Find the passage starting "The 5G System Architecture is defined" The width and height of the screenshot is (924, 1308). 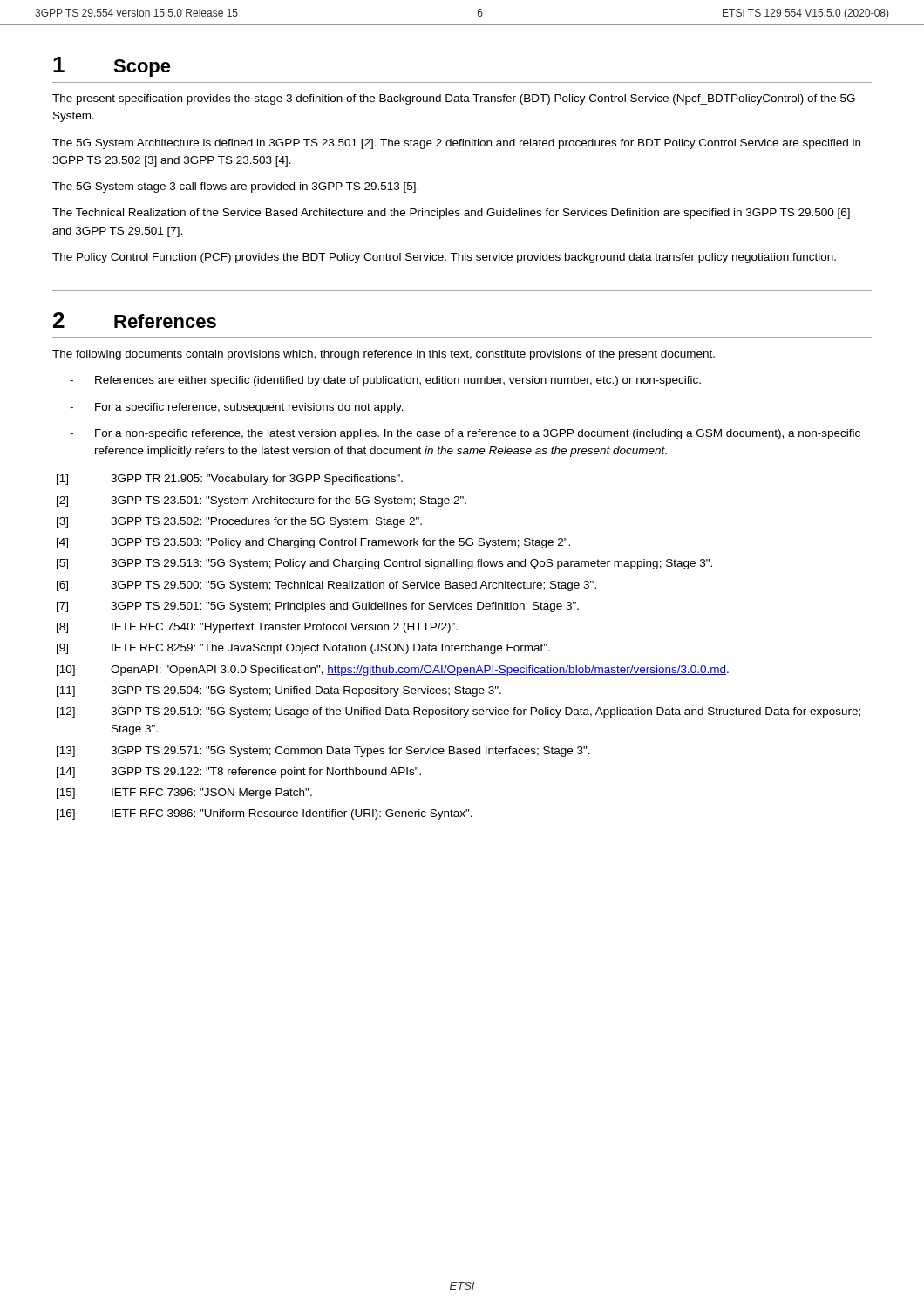pos(457,151)
